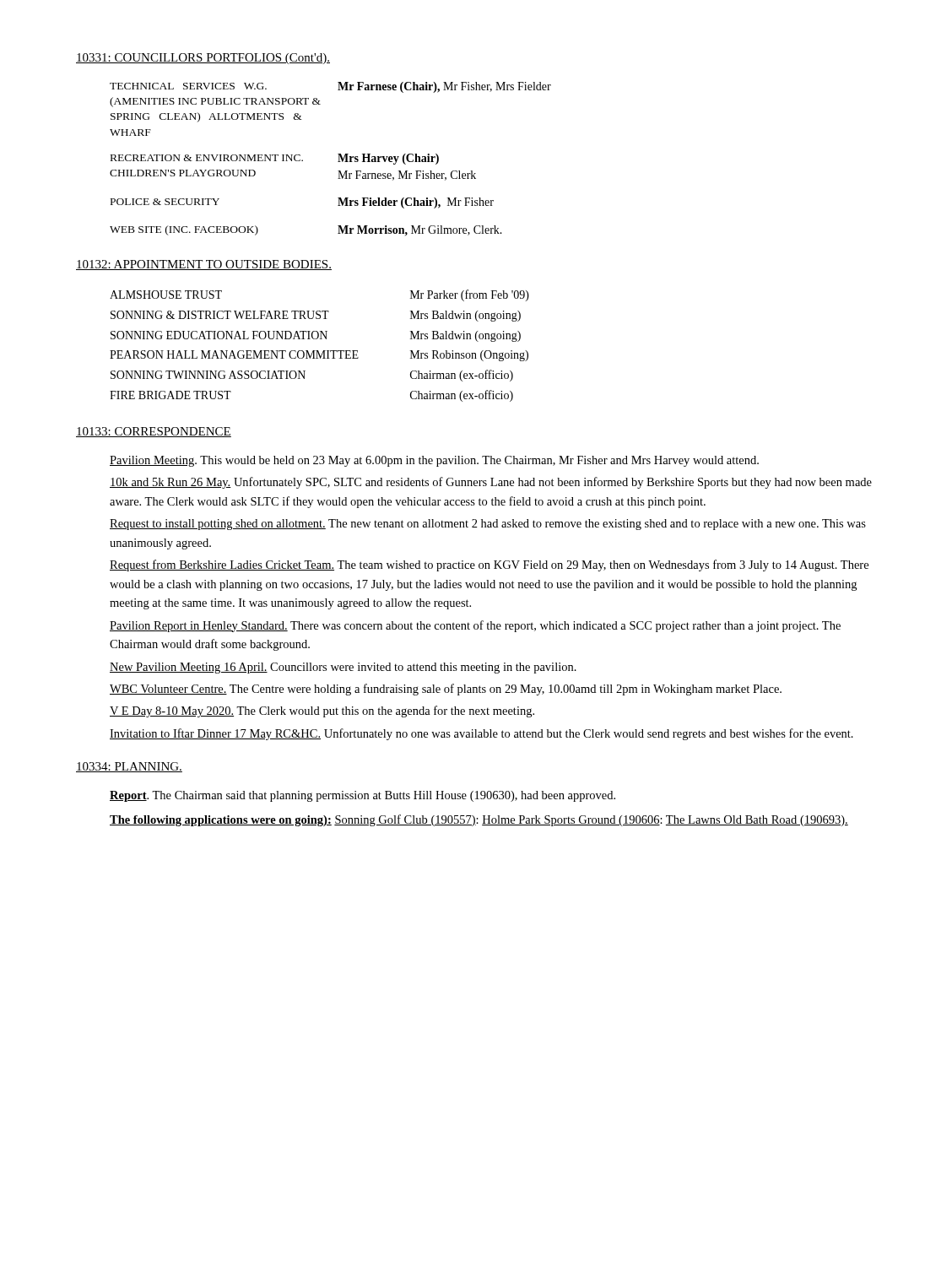Point to the element starting "10133: CORRESPONDENCE"
The height and width of the screenshot is (1266, 952).
(x=154, y=431)
